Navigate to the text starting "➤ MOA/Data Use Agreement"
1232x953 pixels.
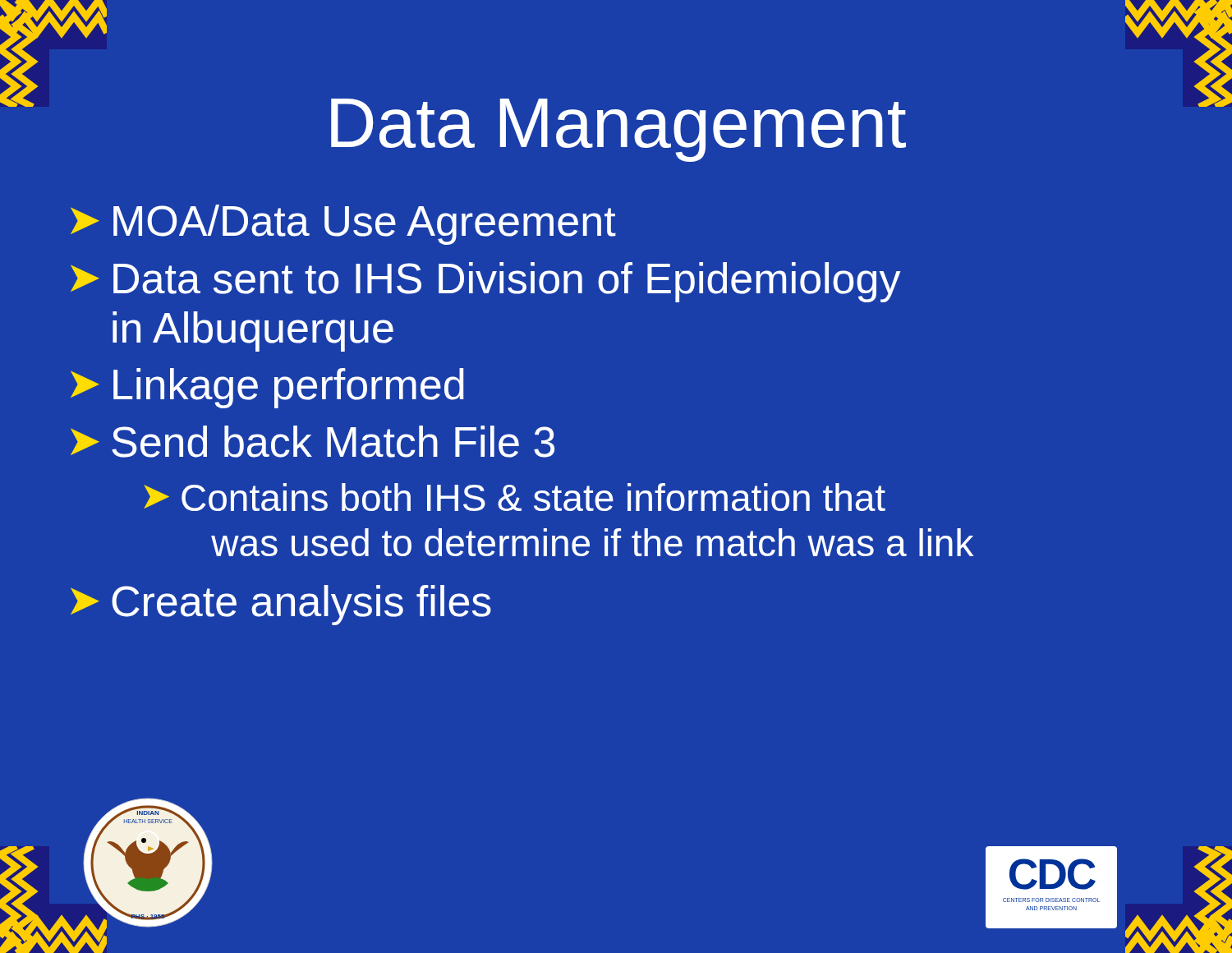[341, 222]
